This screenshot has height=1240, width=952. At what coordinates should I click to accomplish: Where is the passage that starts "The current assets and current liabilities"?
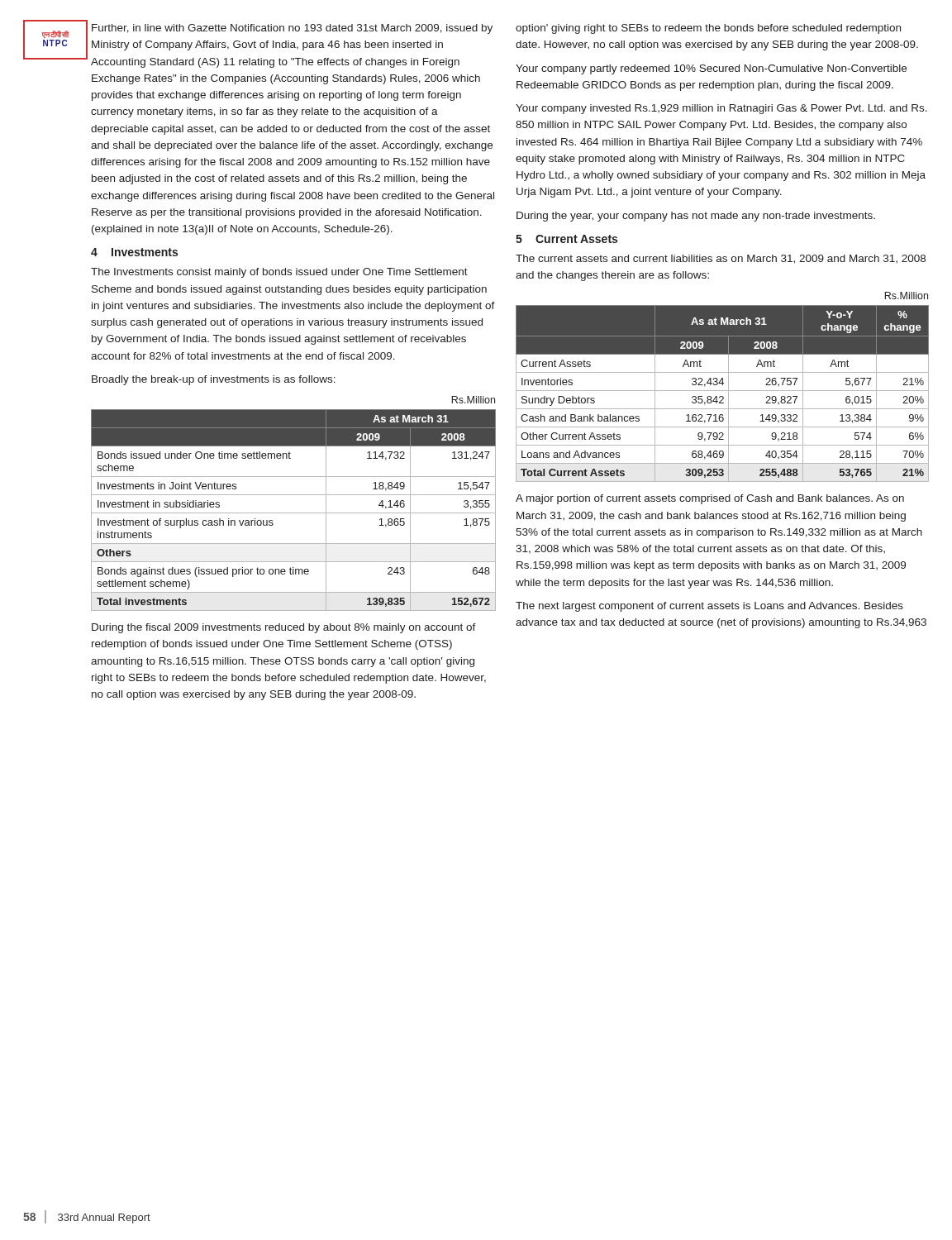pos(722,267)
